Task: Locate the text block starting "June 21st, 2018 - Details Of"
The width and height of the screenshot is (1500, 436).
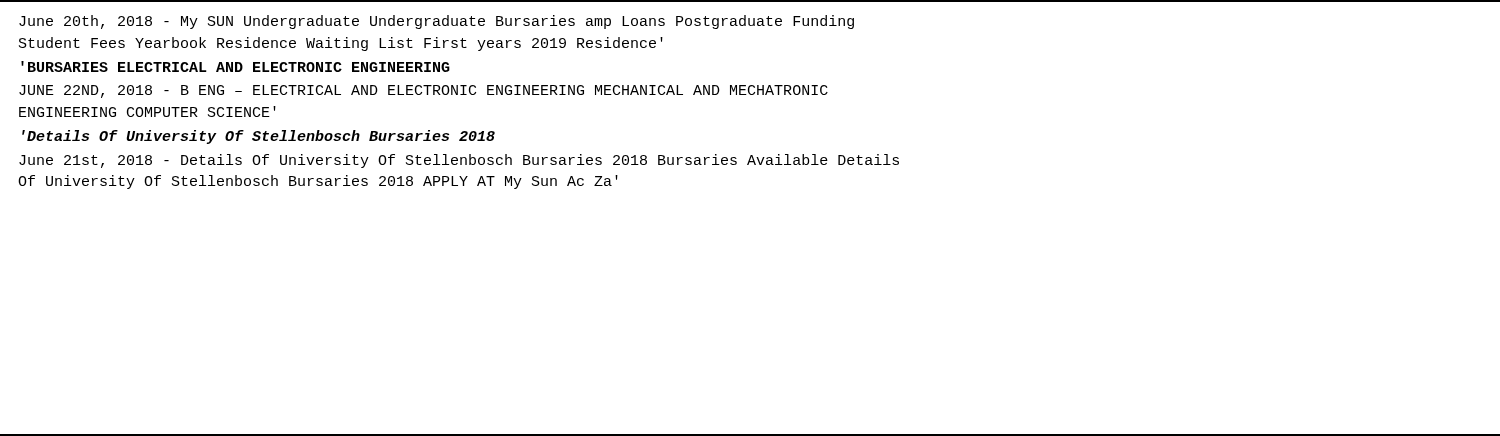Action: coord(459,172)
